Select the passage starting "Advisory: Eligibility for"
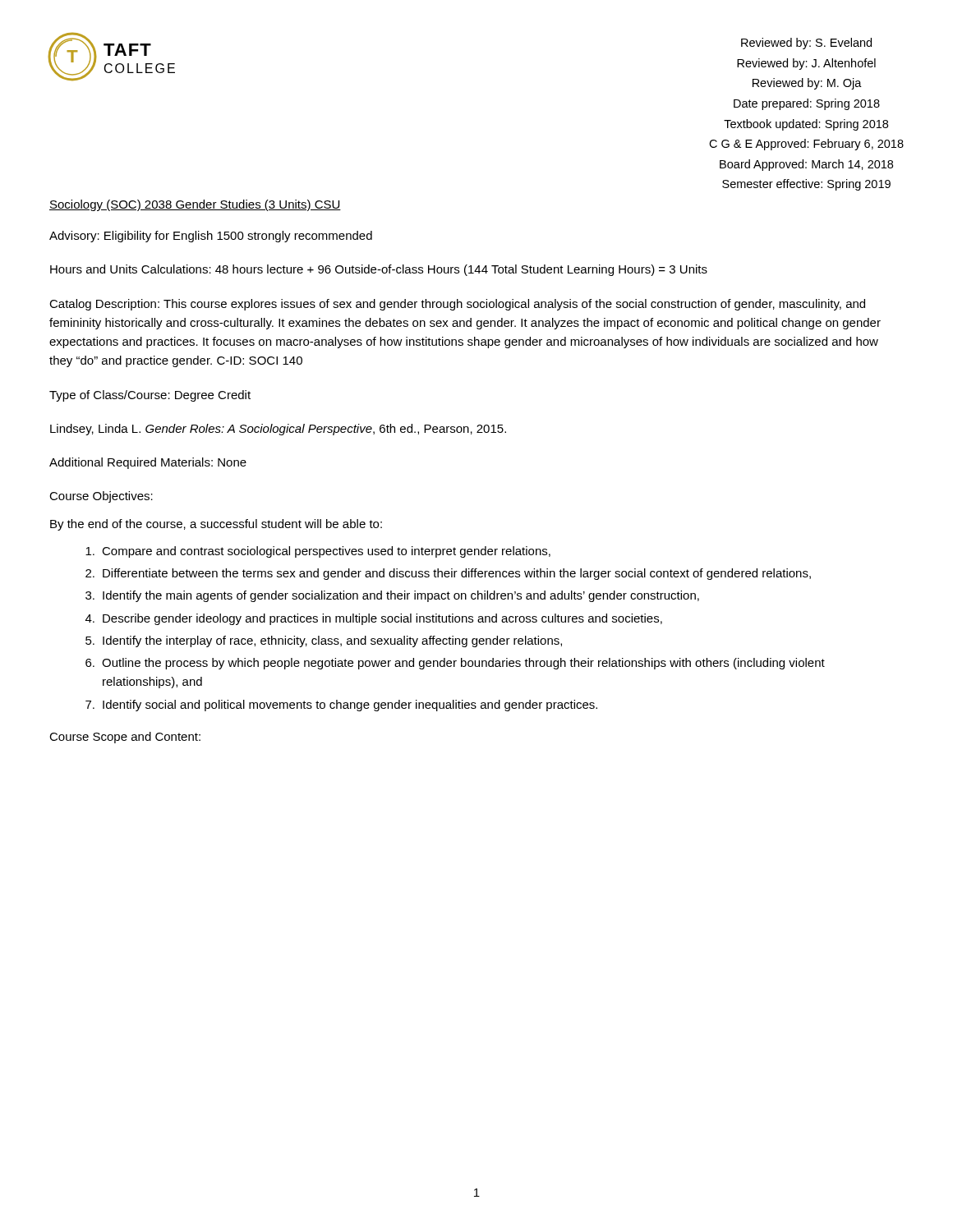This screenshot has height=1232, width=953. click(x=211, y=235)
